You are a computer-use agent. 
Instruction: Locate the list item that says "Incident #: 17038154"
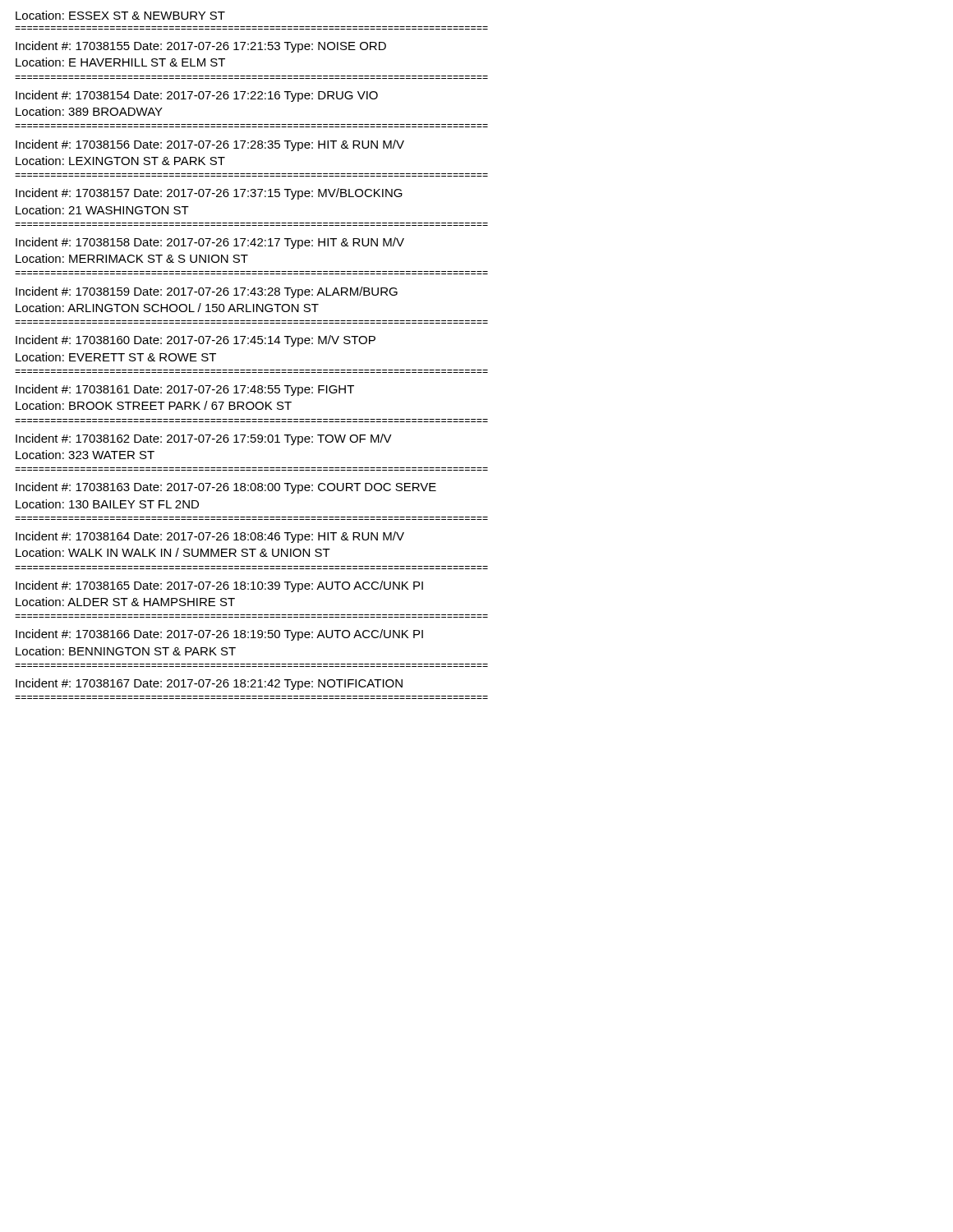(197, 96)
